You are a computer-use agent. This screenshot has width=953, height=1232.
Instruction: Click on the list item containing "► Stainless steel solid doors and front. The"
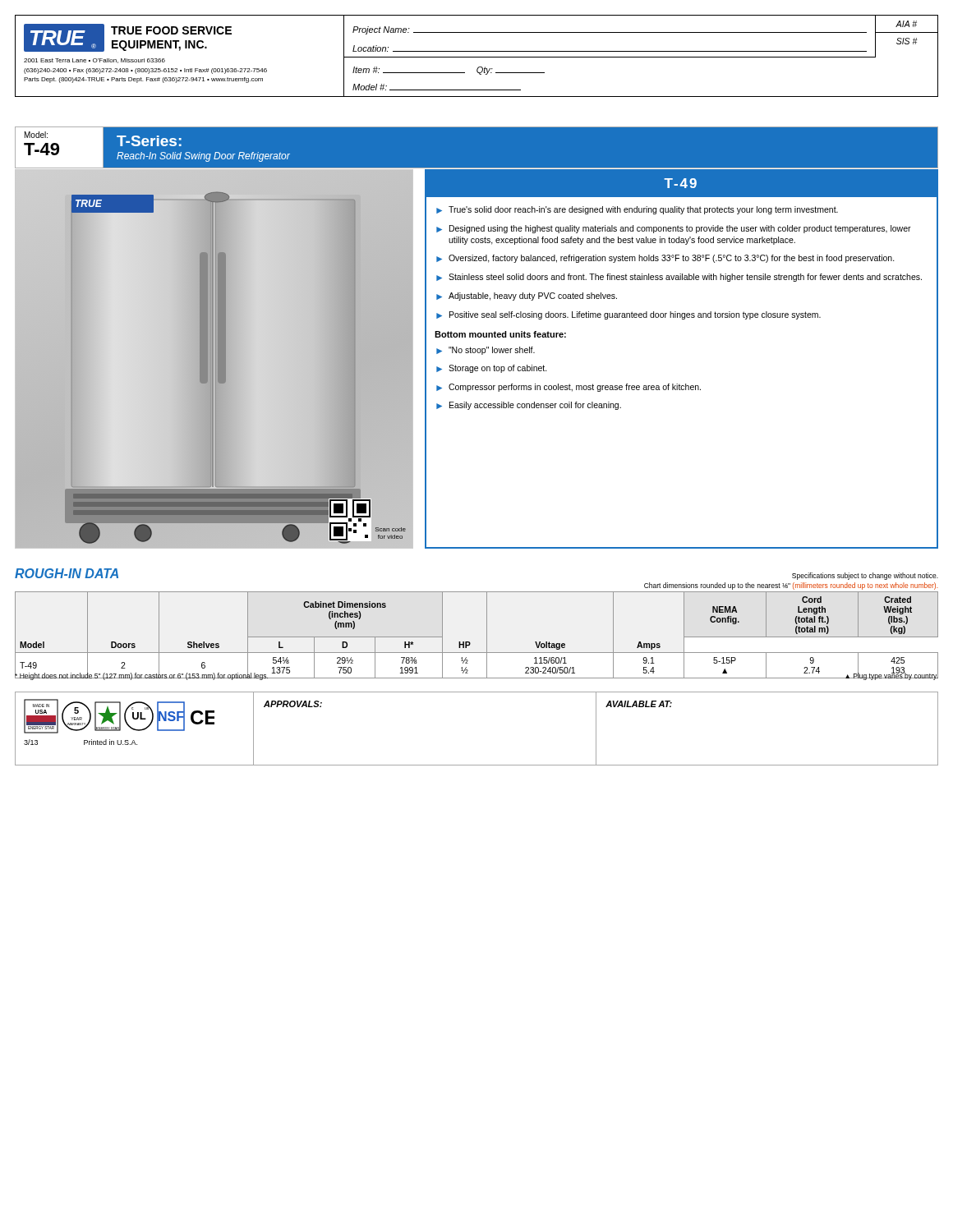679,277
